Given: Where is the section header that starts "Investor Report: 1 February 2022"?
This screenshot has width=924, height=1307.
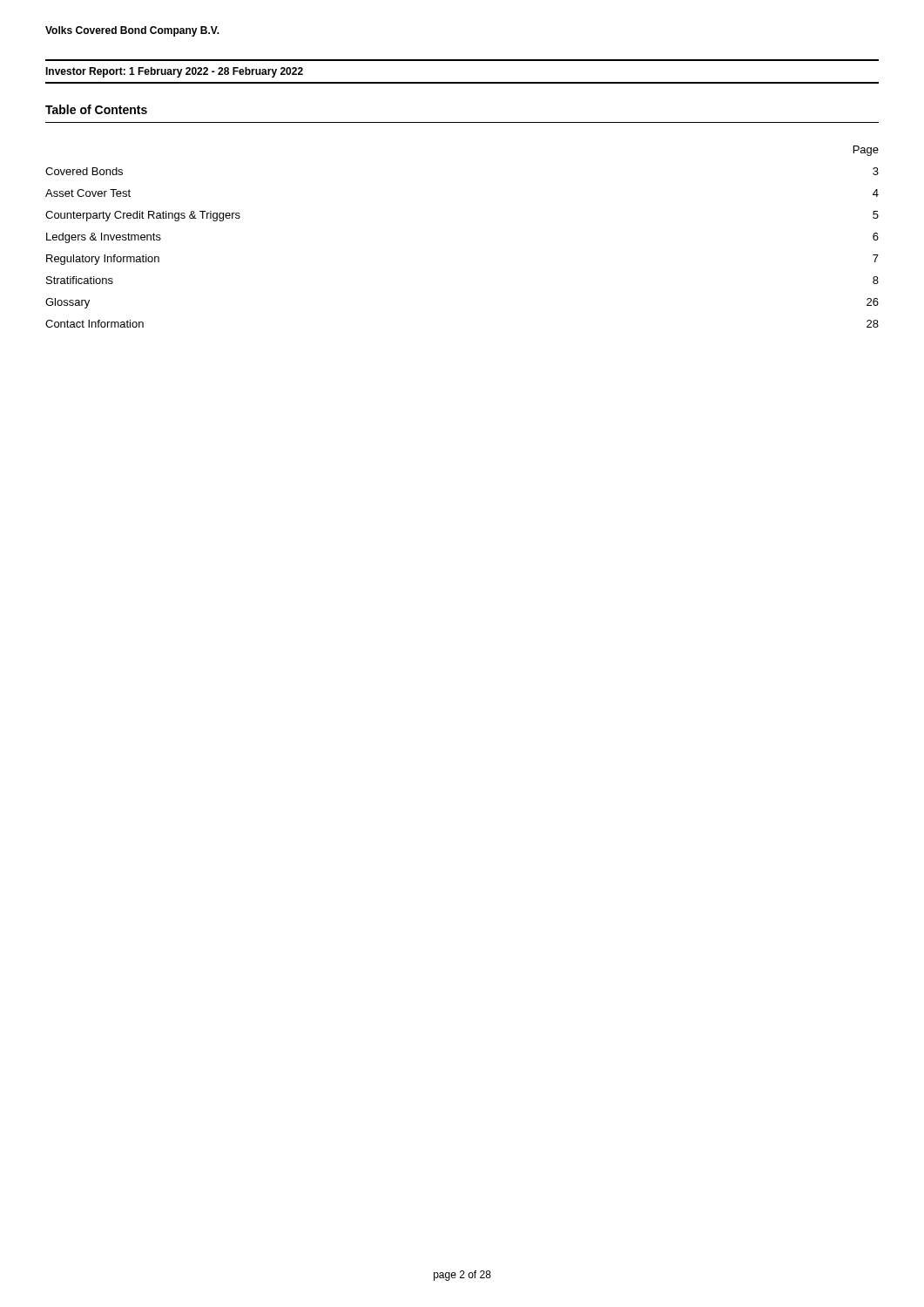Looking at the screenshot, I should point(174,71).
